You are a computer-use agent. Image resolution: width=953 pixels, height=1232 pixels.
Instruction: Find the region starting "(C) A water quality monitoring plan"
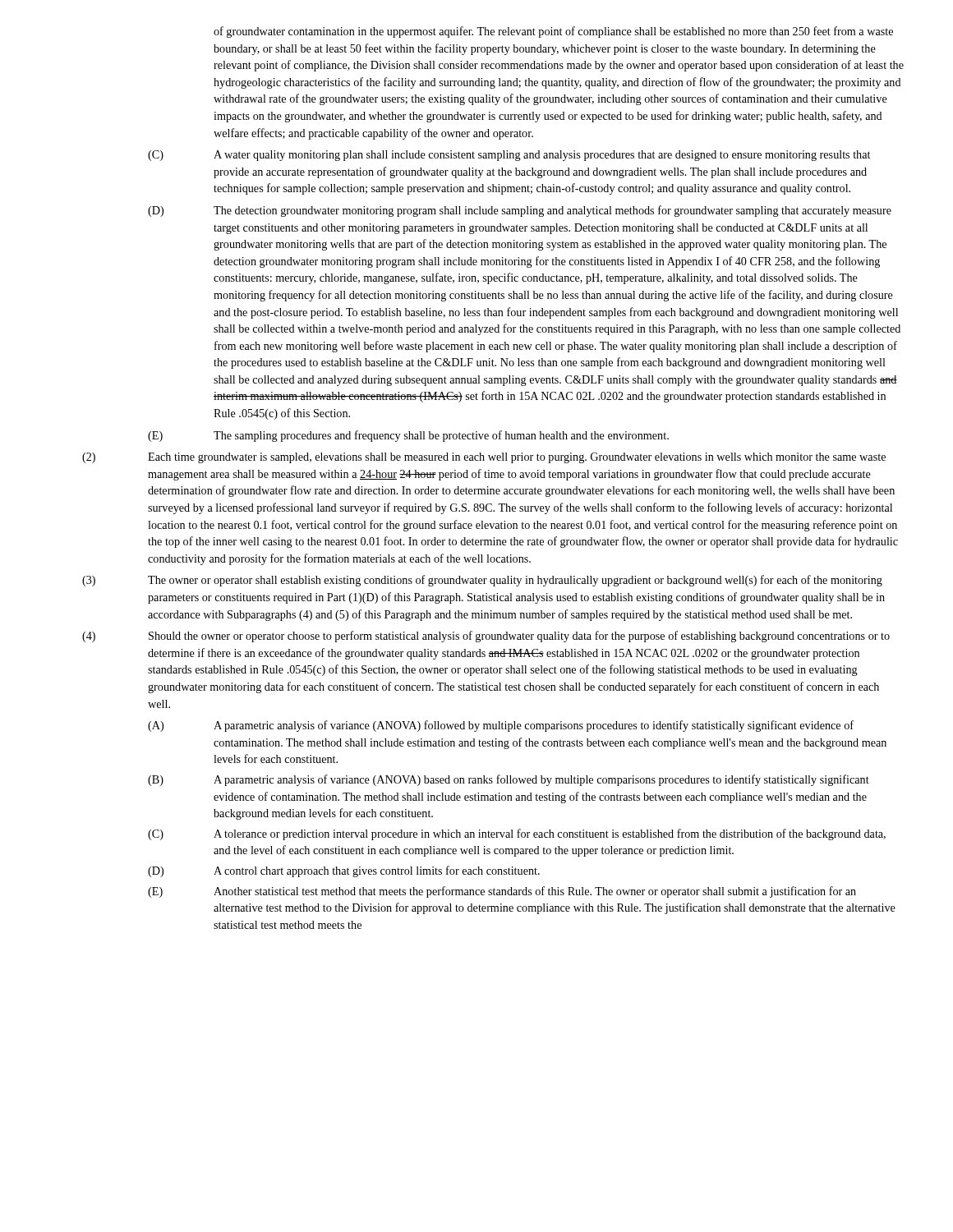point(526,172)
